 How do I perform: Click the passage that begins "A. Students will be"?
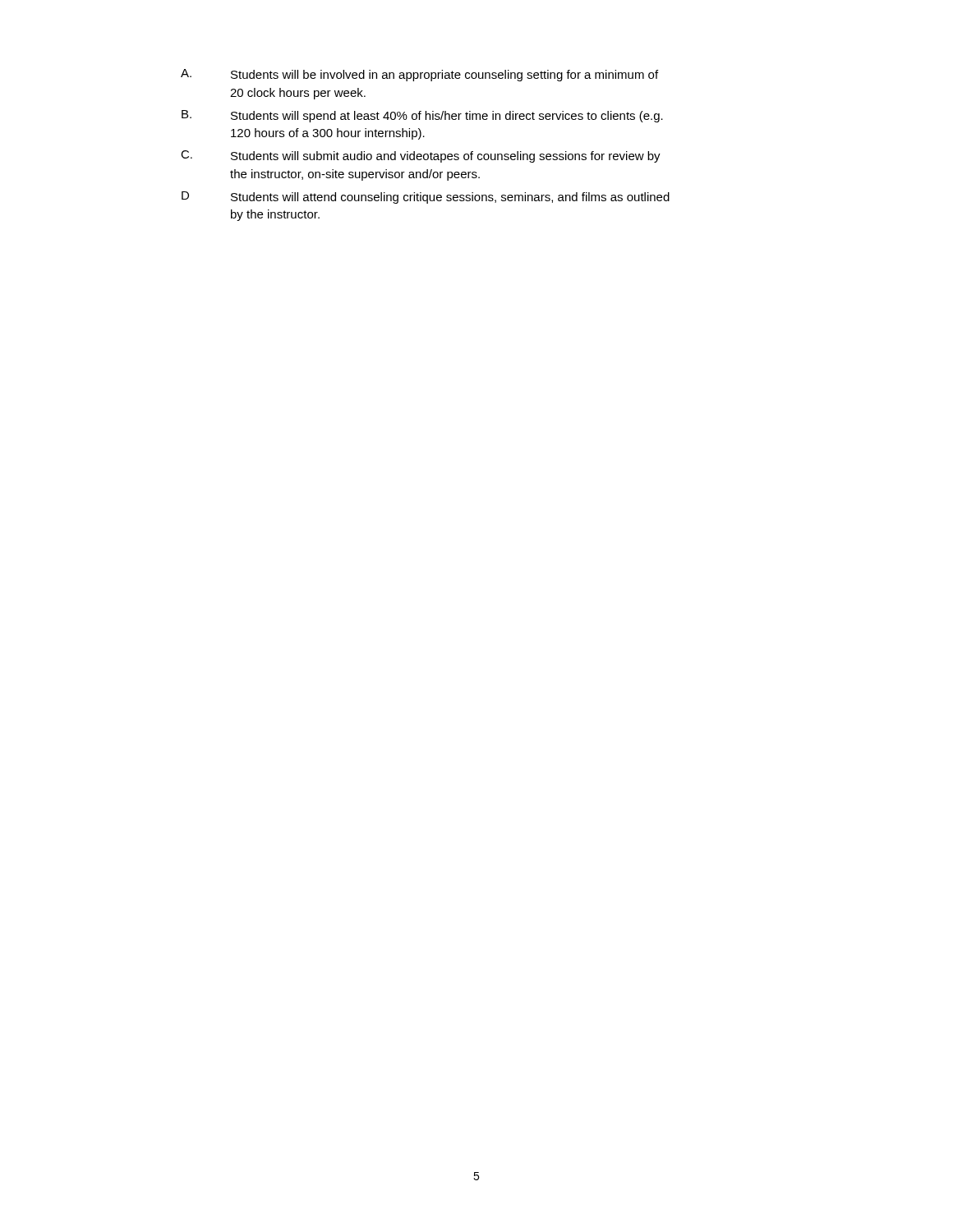(x=419, y=84)
